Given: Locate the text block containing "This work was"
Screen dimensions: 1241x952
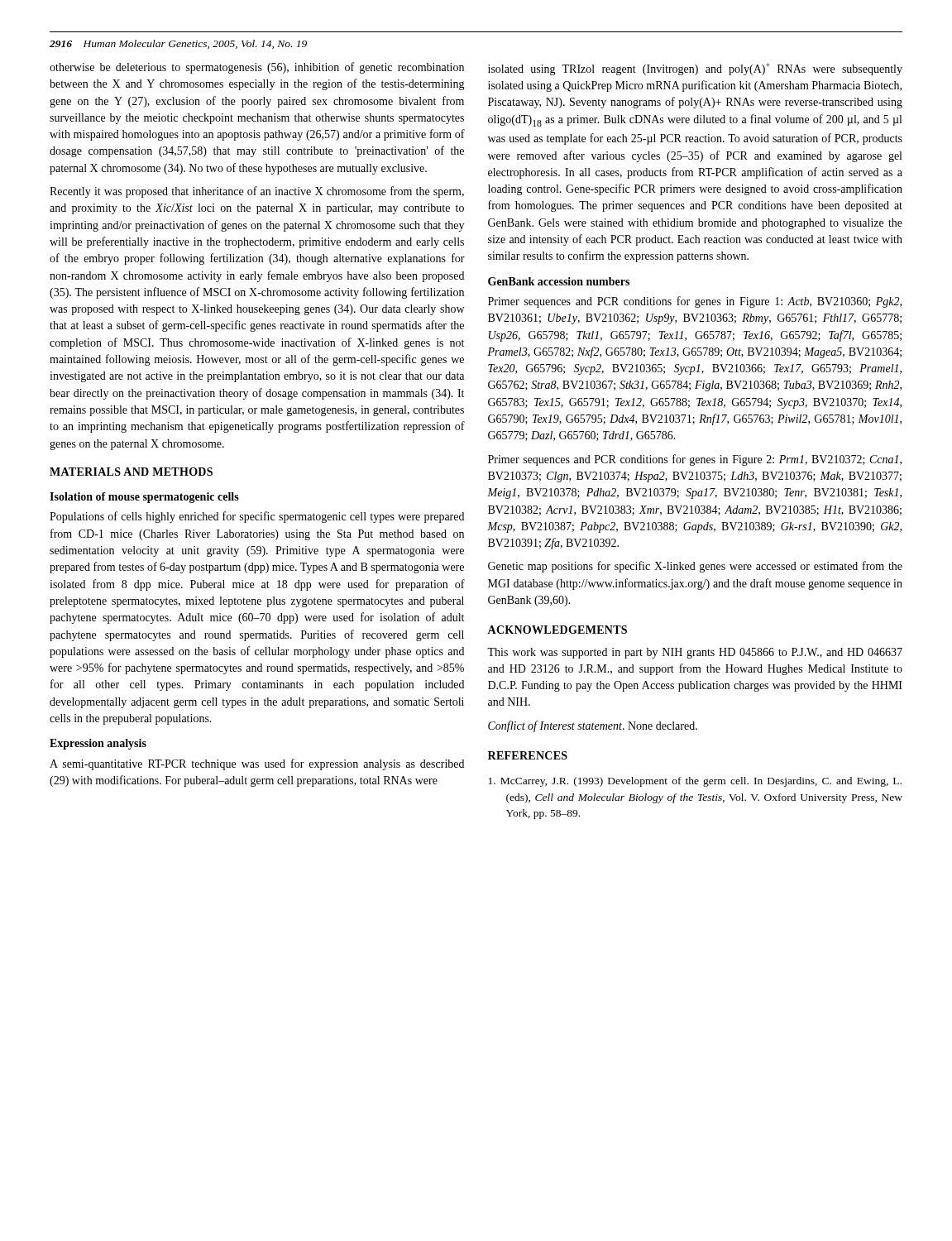Looking at the screenshot, I should pyautogui.click(x=695, y=678).
